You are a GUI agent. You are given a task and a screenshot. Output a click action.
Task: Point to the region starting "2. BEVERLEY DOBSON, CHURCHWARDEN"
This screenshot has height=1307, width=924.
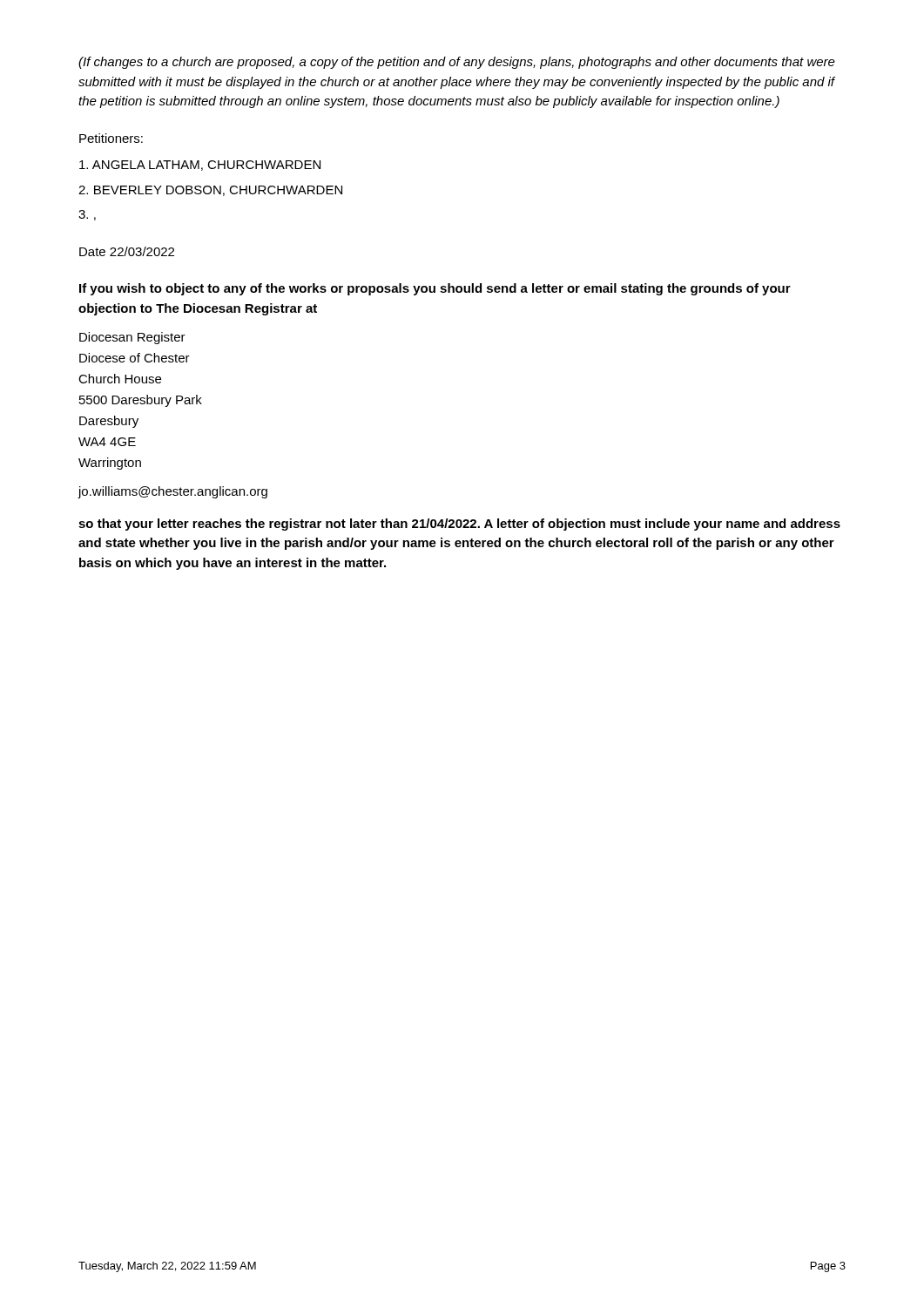(211, 189)
